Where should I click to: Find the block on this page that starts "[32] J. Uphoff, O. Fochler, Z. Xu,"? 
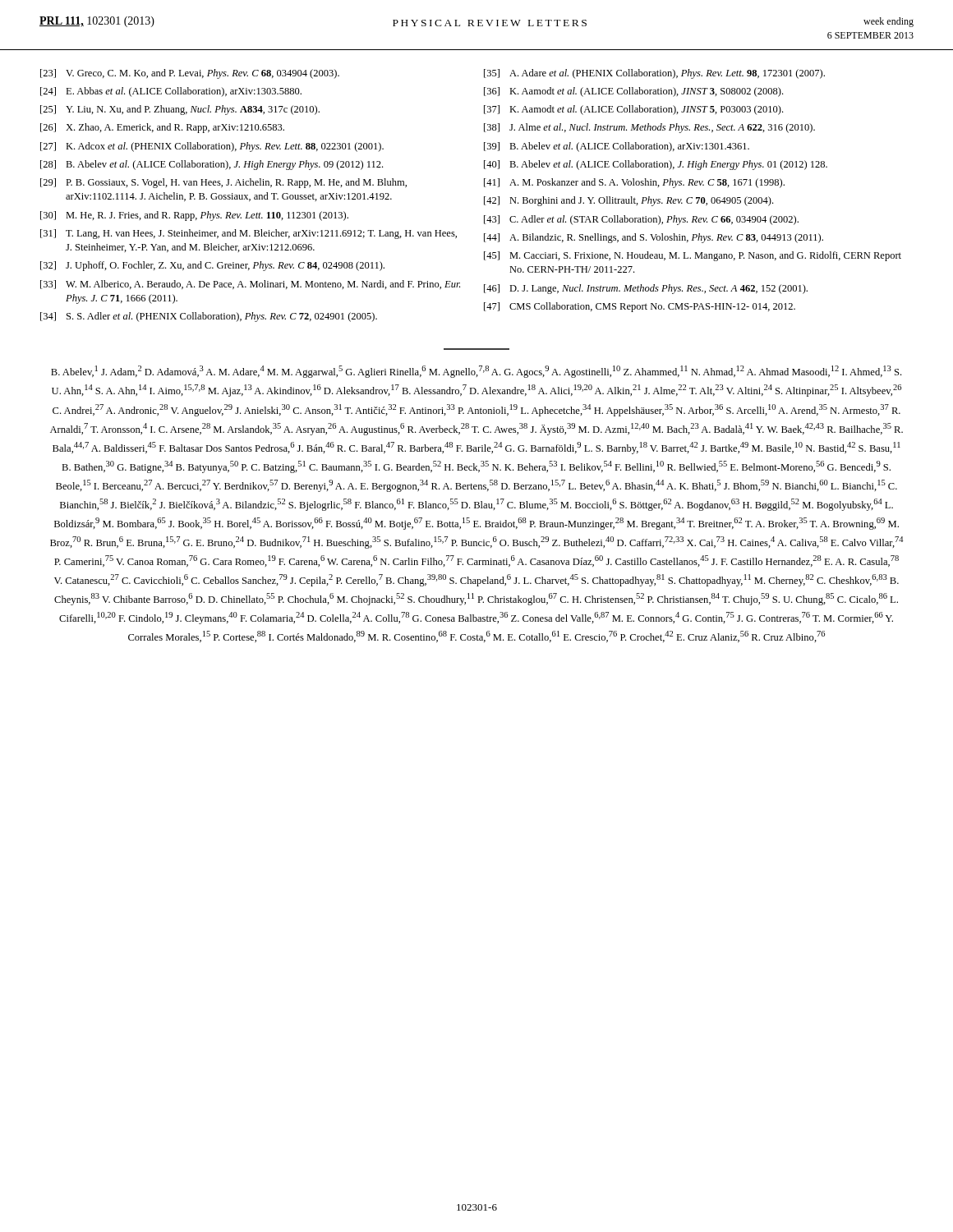[251, 266]
